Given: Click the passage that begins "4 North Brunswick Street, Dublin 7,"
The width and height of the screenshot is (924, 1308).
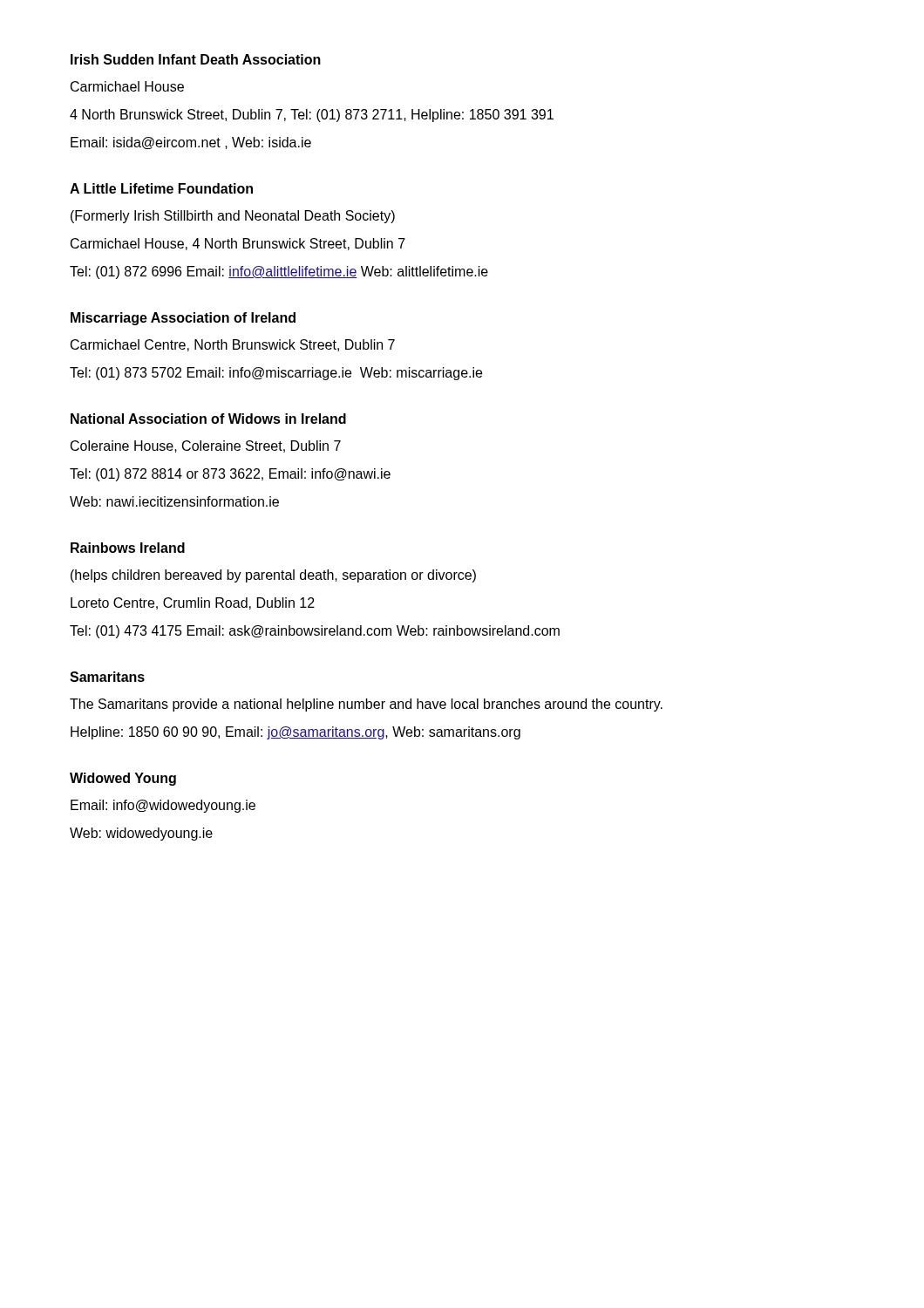Looking at the screenshot, I should [x=312, y=115].
